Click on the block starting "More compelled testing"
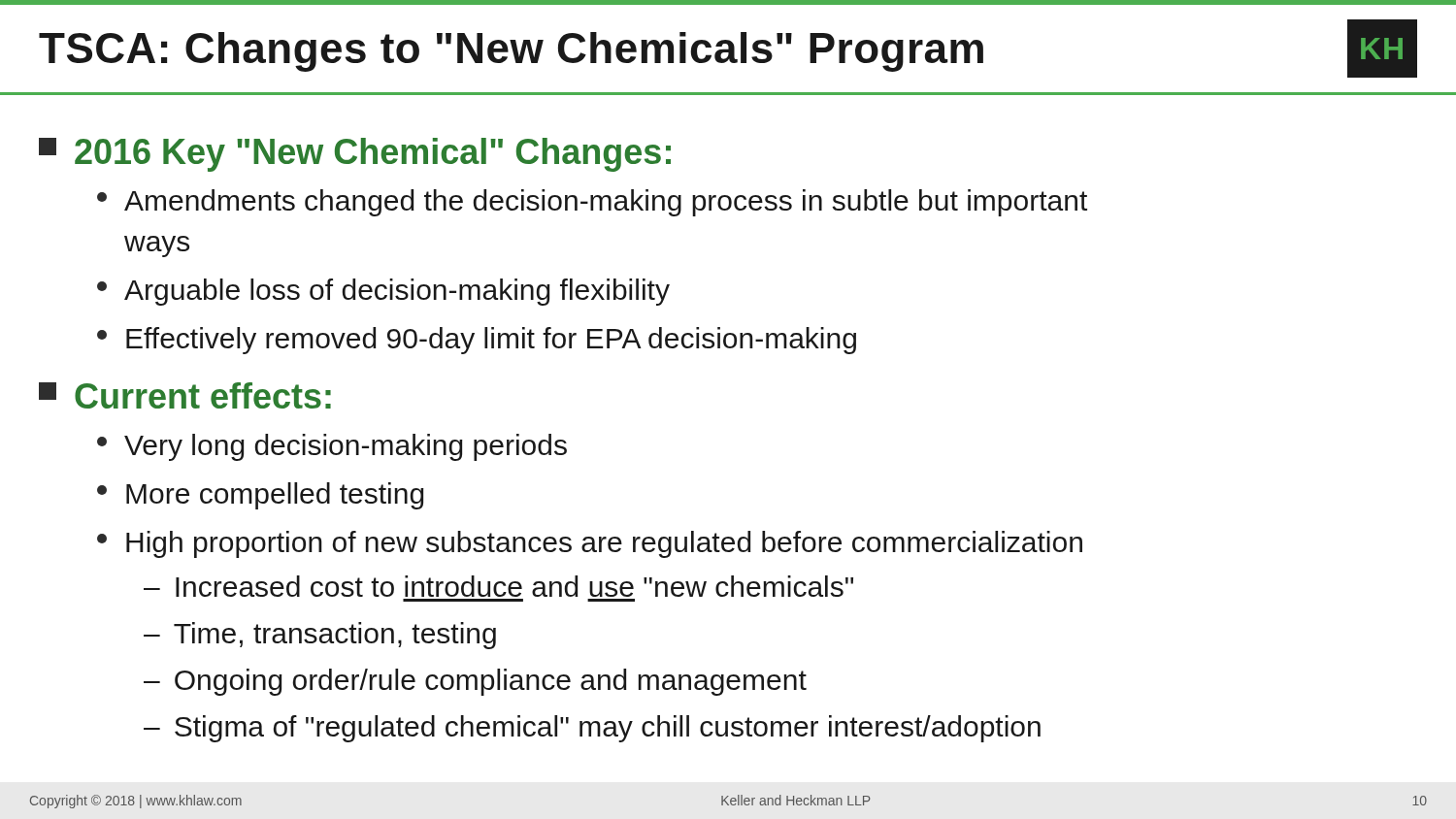Screen dimensions: 819x1456 261,494
